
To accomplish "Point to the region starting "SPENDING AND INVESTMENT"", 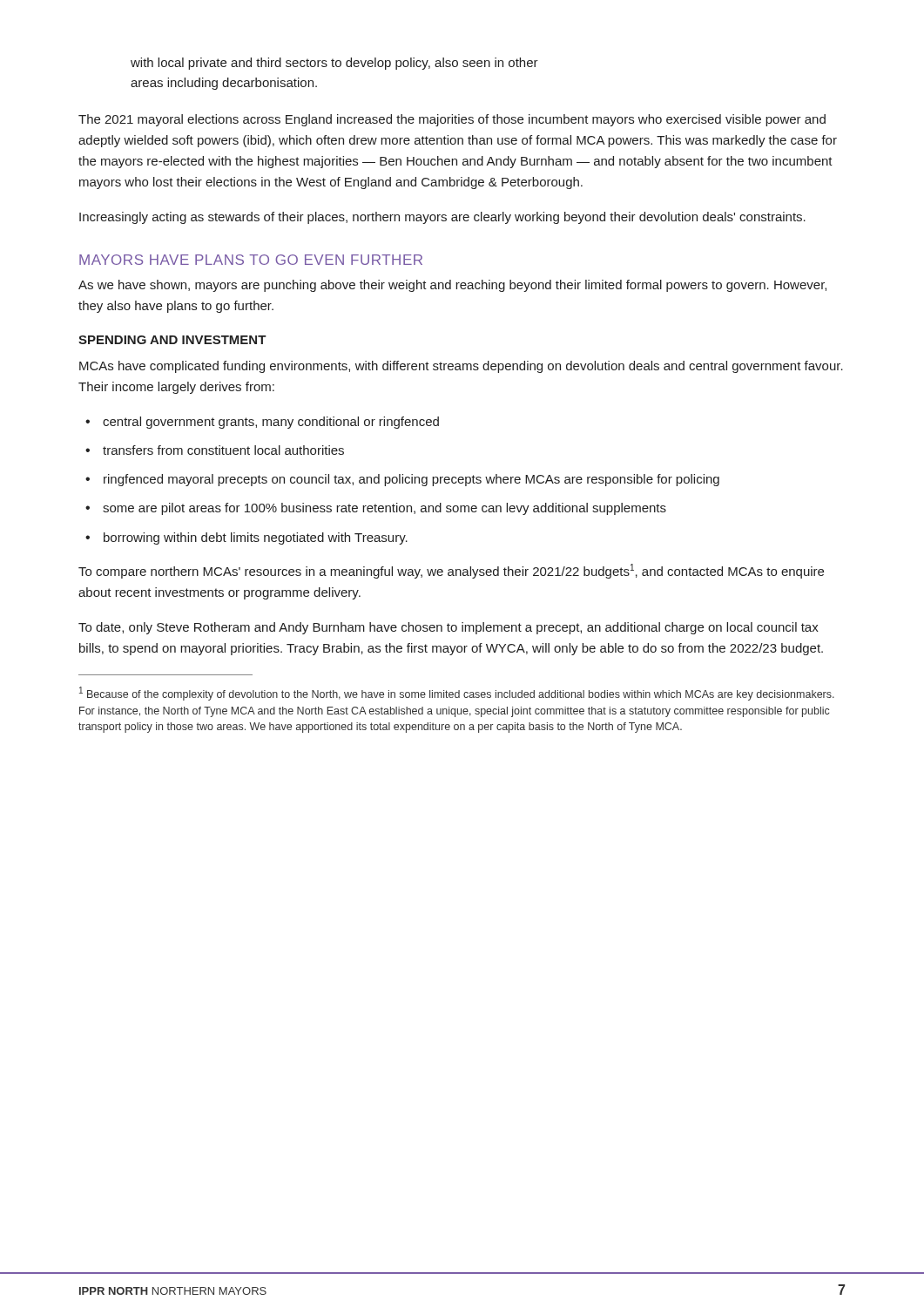I will click(172, 339).
